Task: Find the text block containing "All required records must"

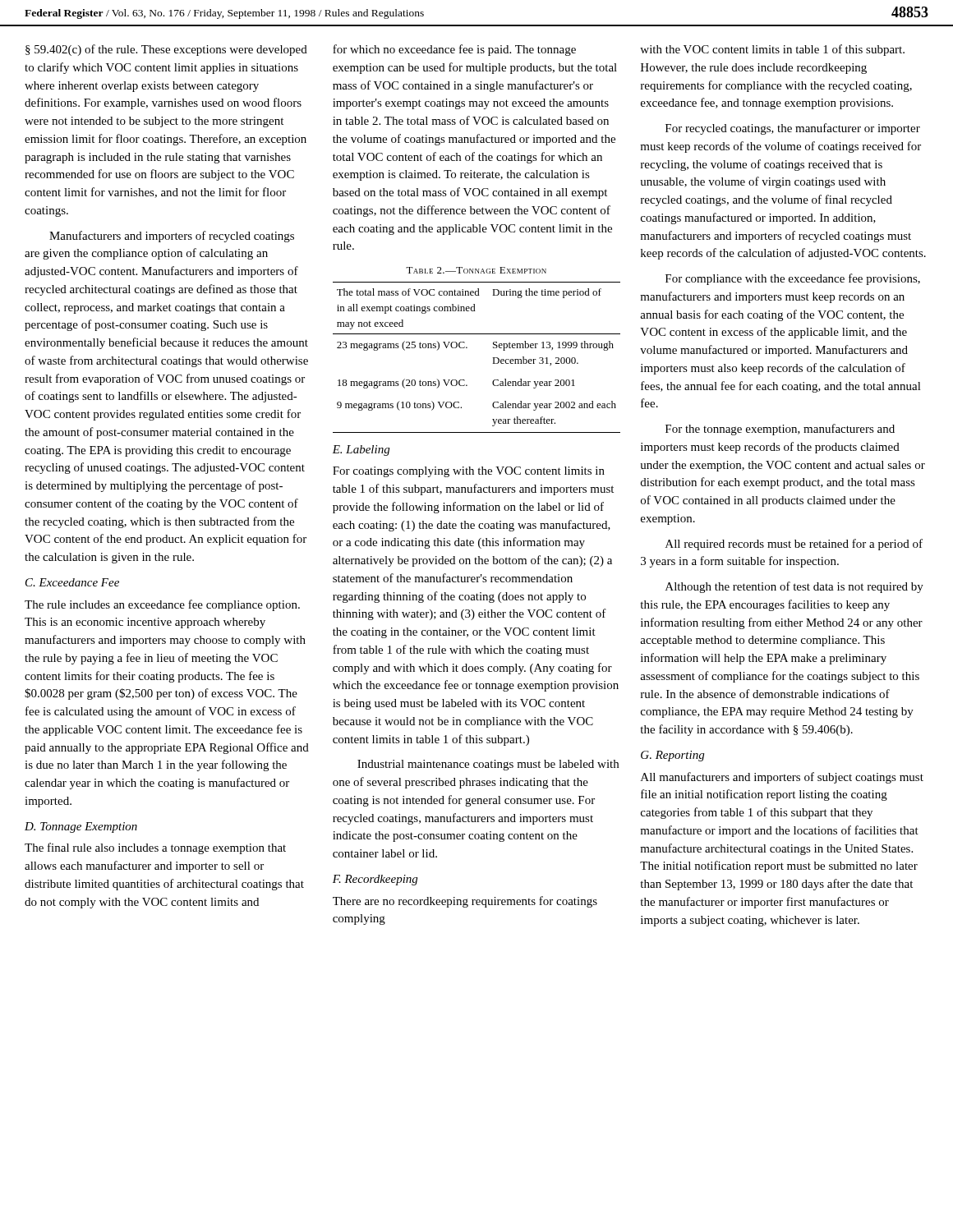Action: (784, 553)
